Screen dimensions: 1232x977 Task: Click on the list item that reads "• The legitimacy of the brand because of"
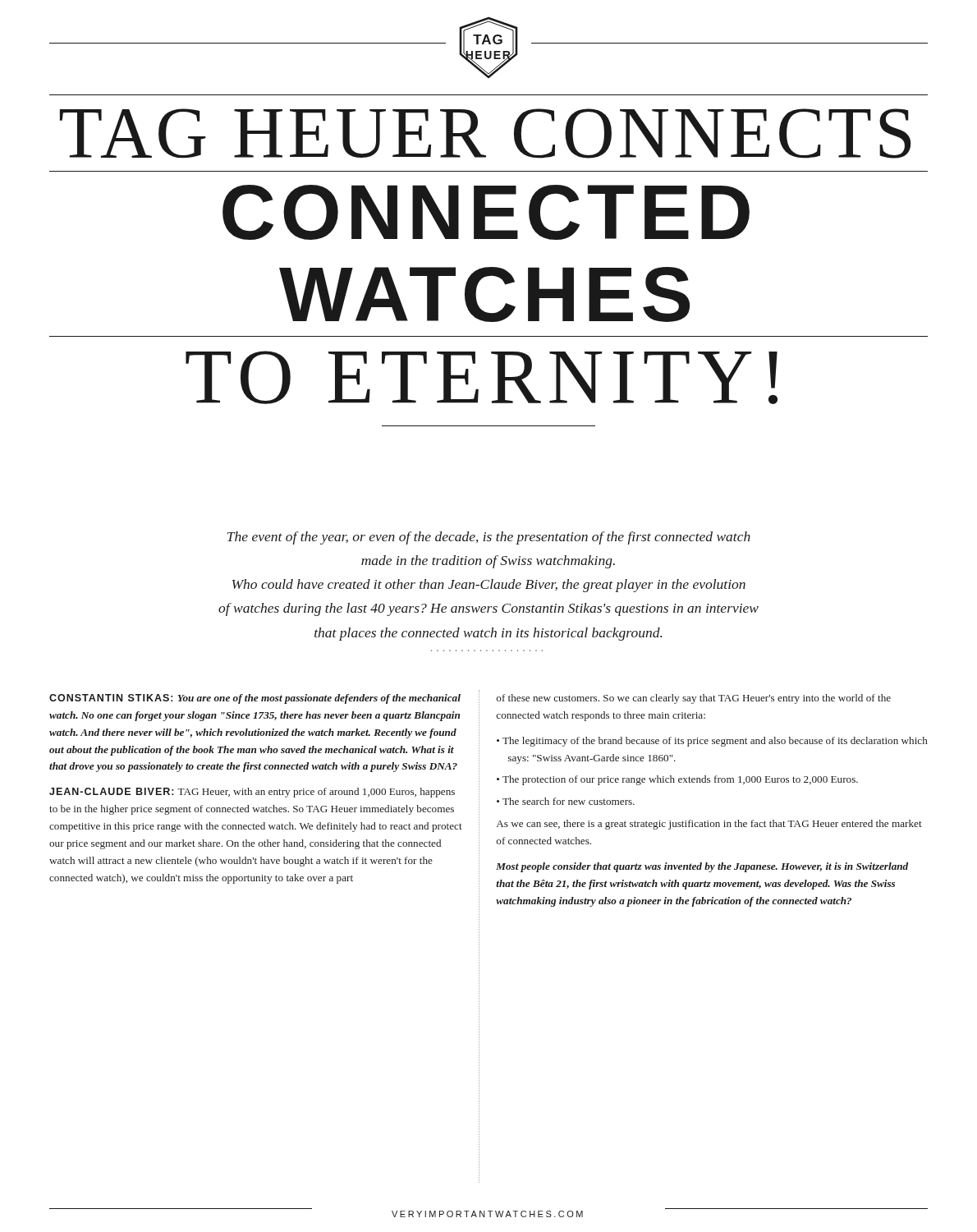[x=712, y=749]
